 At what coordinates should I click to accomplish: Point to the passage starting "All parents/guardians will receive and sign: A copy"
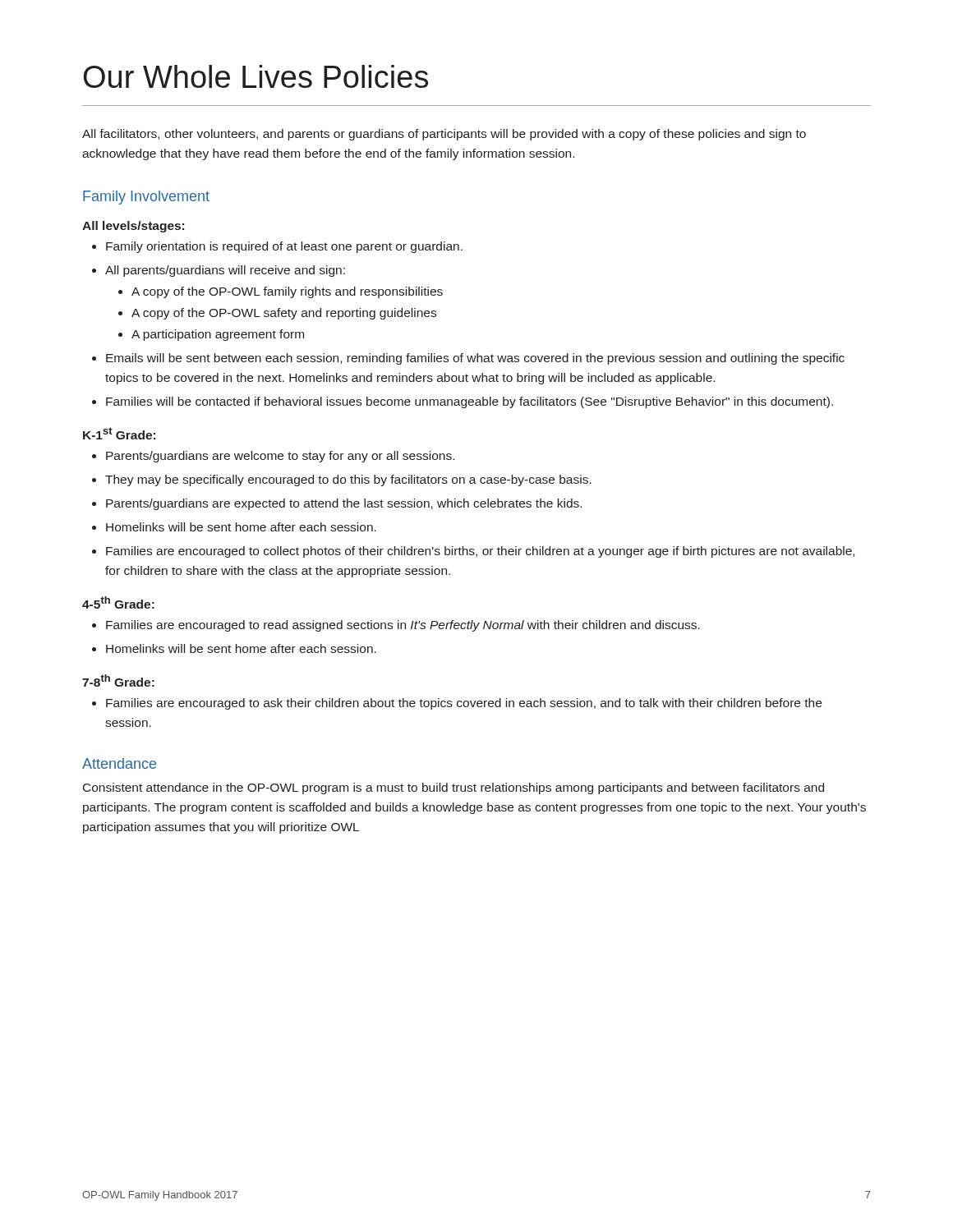[225, 271]
